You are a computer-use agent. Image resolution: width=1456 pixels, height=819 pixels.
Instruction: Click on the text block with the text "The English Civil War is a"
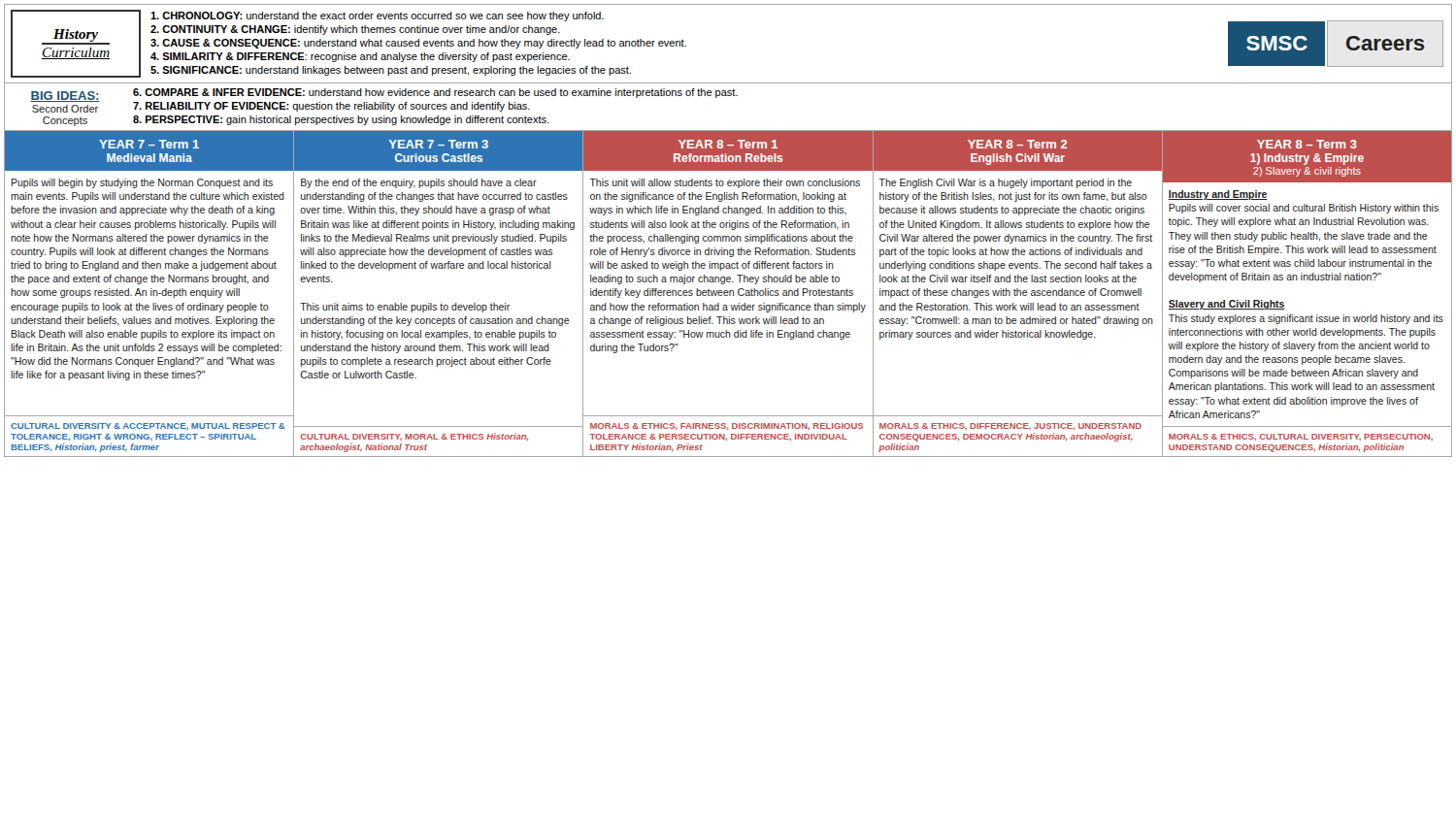pyautogui.click(x=1016, y=258)
